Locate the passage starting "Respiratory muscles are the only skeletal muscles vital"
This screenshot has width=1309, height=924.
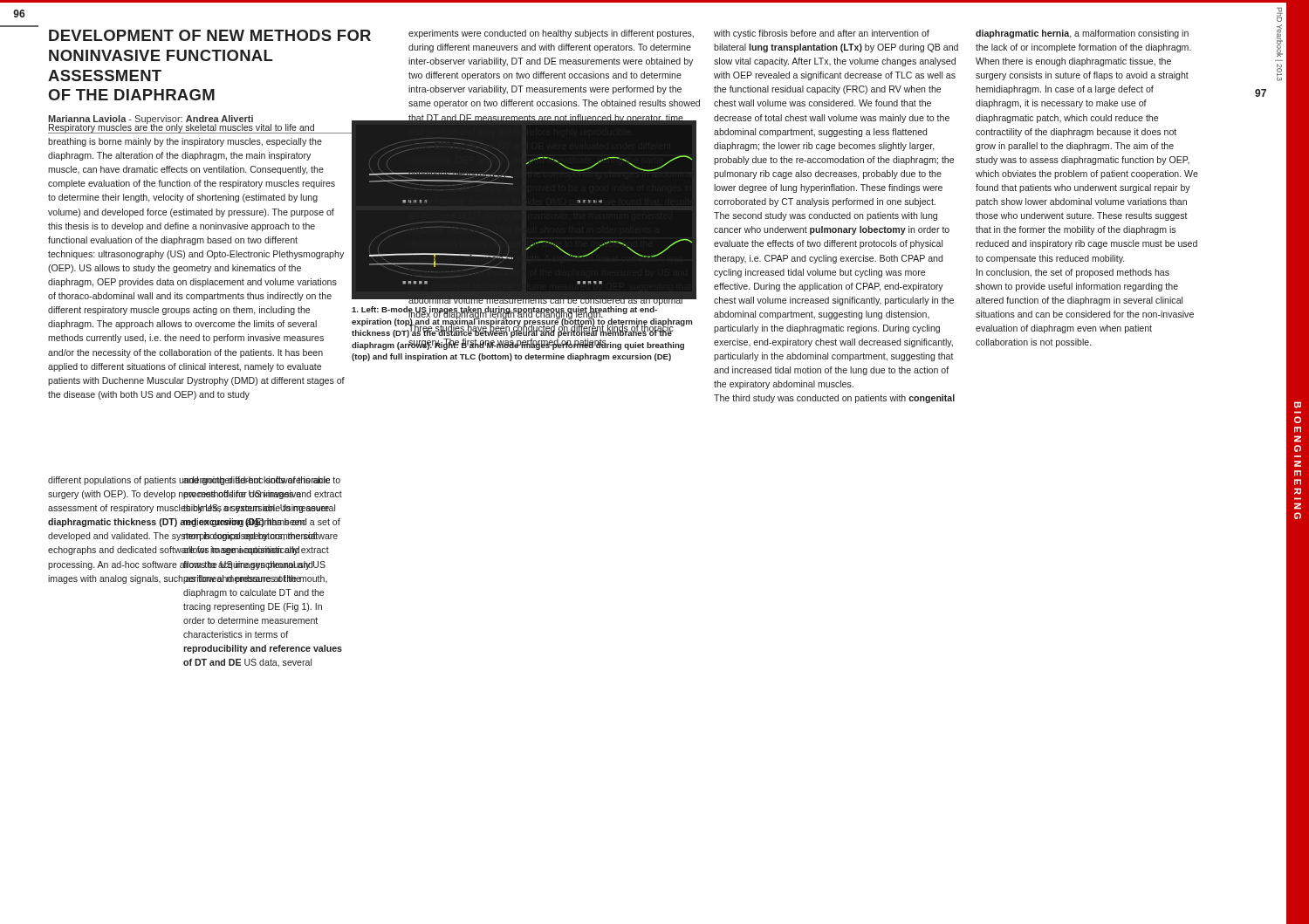coord(196,261)
